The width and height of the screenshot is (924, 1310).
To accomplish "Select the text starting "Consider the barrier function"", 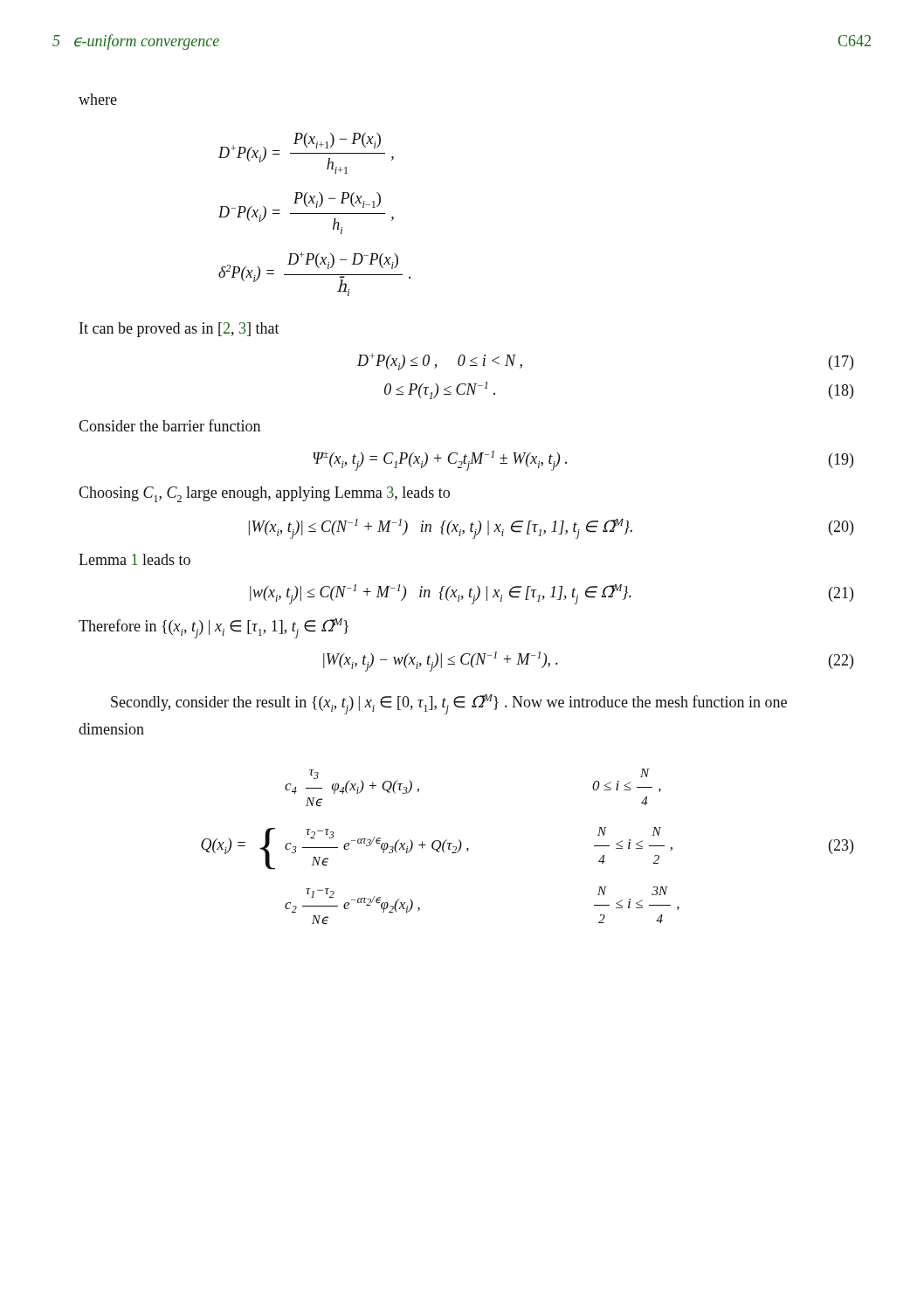I will tap(170, 426).
